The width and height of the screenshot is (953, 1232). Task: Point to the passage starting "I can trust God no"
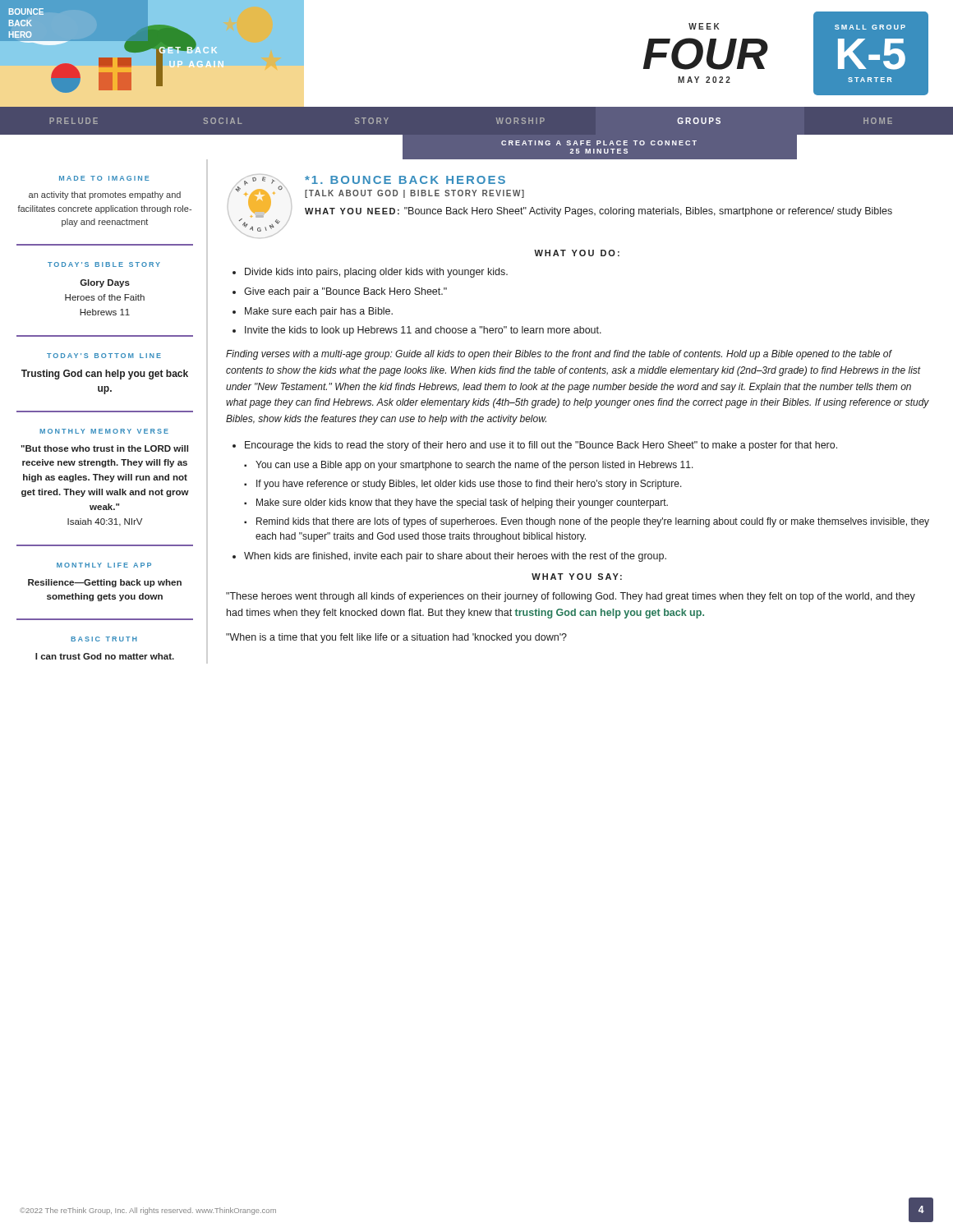pyautogui.click(x=105, y=656)
